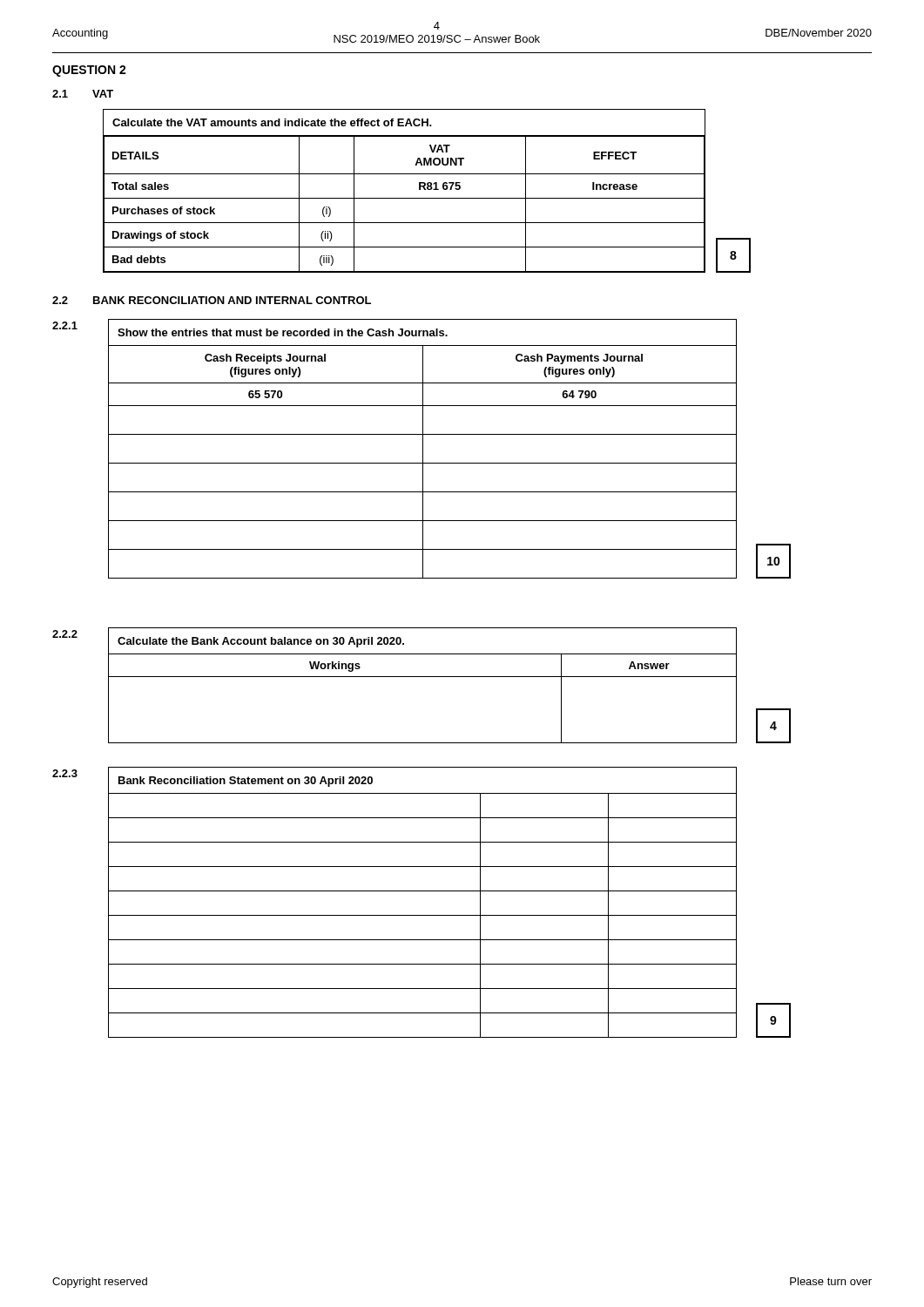Click on the text starting "2.1 VAT"
The image size is (924, 1307).
(x=83, y=94)
